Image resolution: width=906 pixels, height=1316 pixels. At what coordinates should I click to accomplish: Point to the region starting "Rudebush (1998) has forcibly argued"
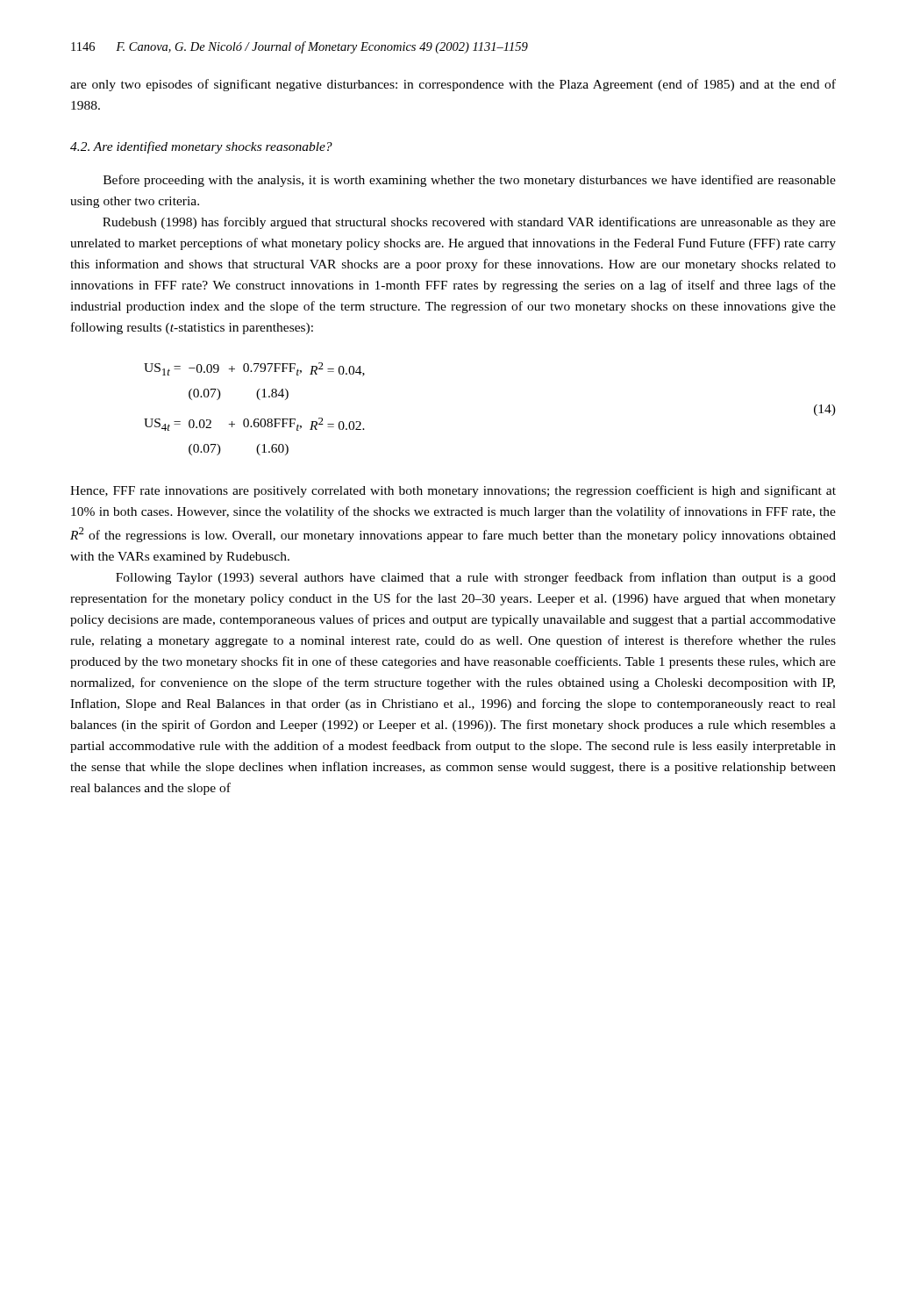pos(453,274)
